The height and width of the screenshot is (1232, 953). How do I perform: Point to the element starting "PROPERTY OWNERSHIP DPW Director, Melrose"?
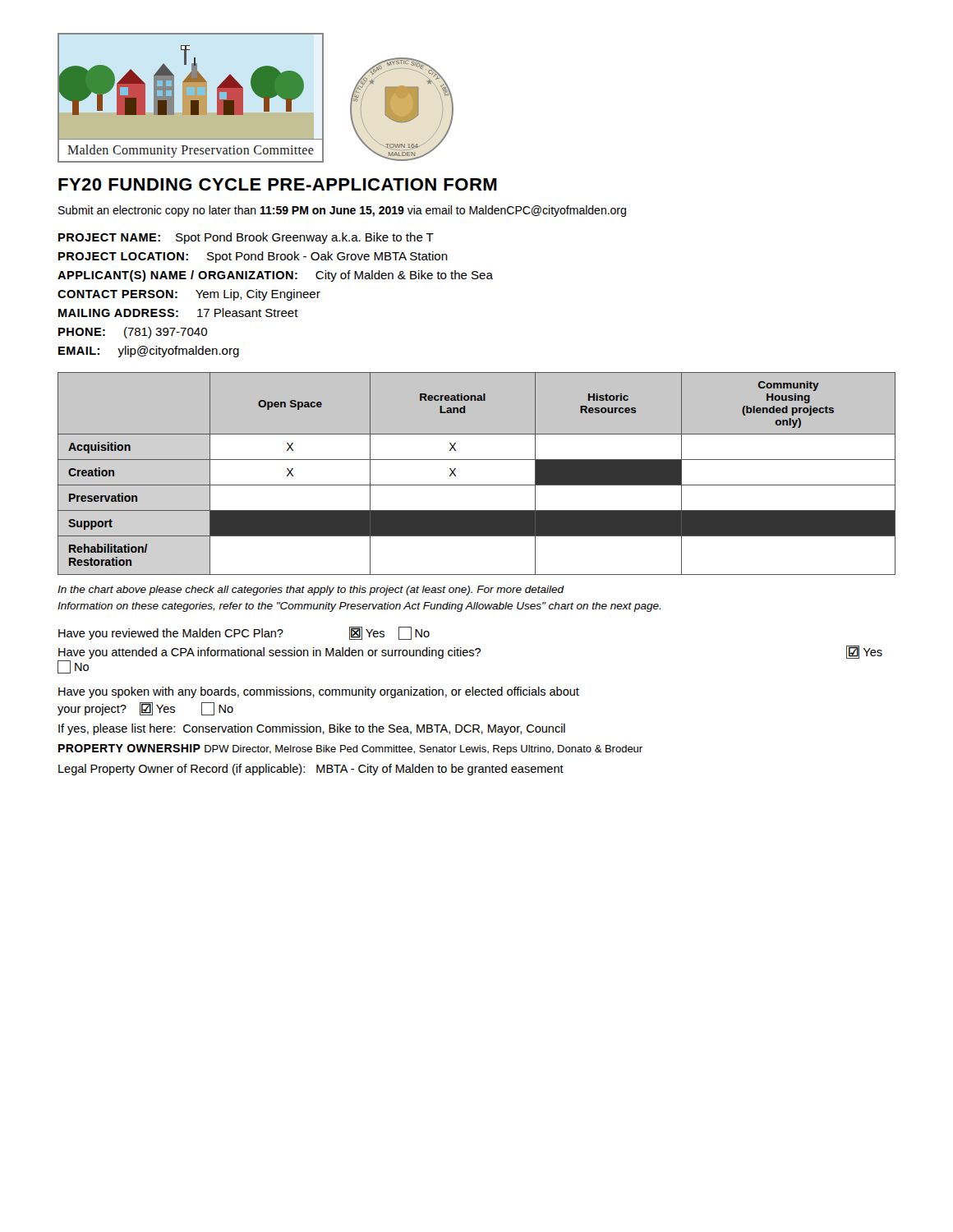point(350,748)
